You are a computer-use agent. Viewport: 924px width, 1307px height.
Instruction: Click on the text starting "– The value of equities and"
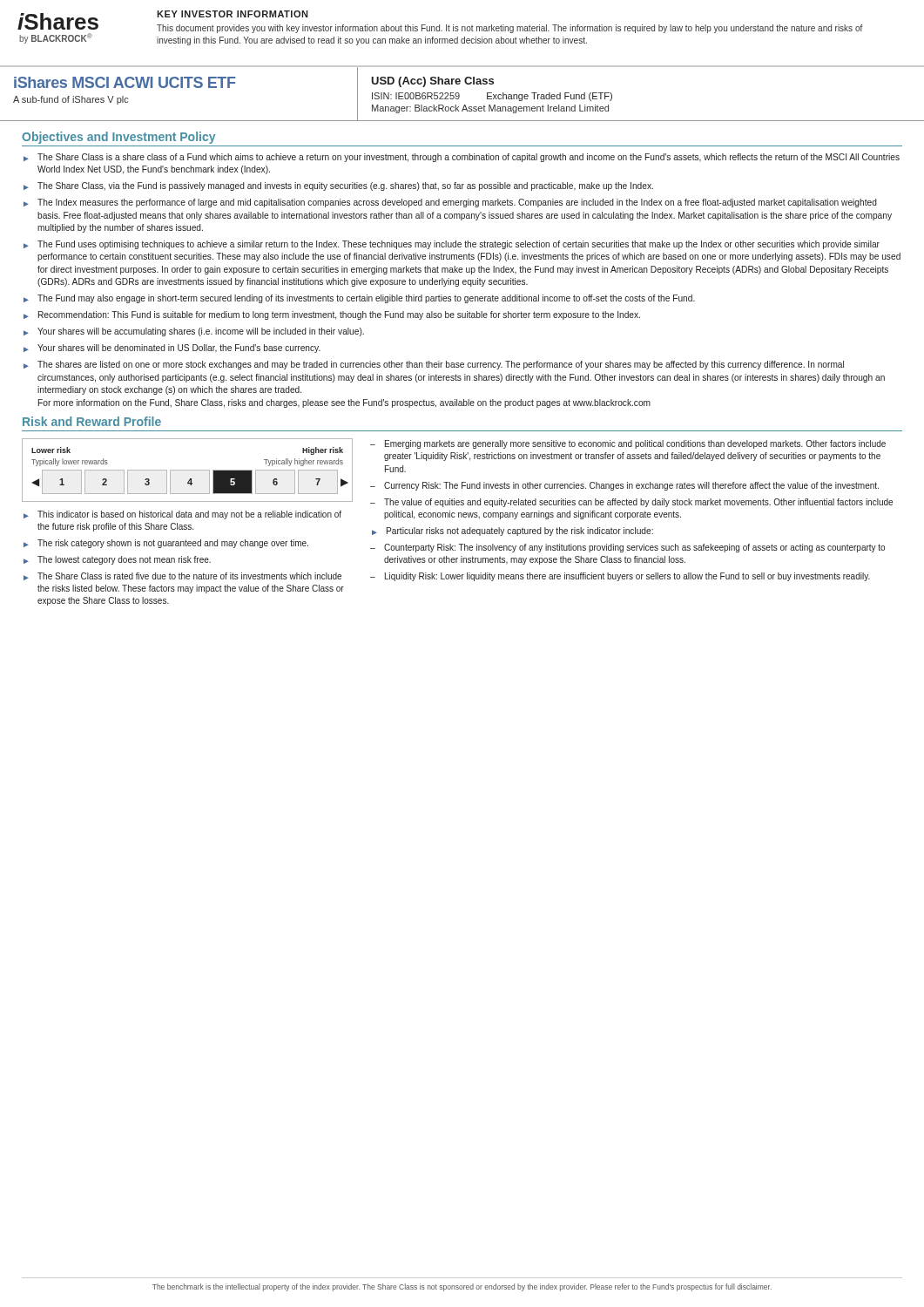click(636, 509)
